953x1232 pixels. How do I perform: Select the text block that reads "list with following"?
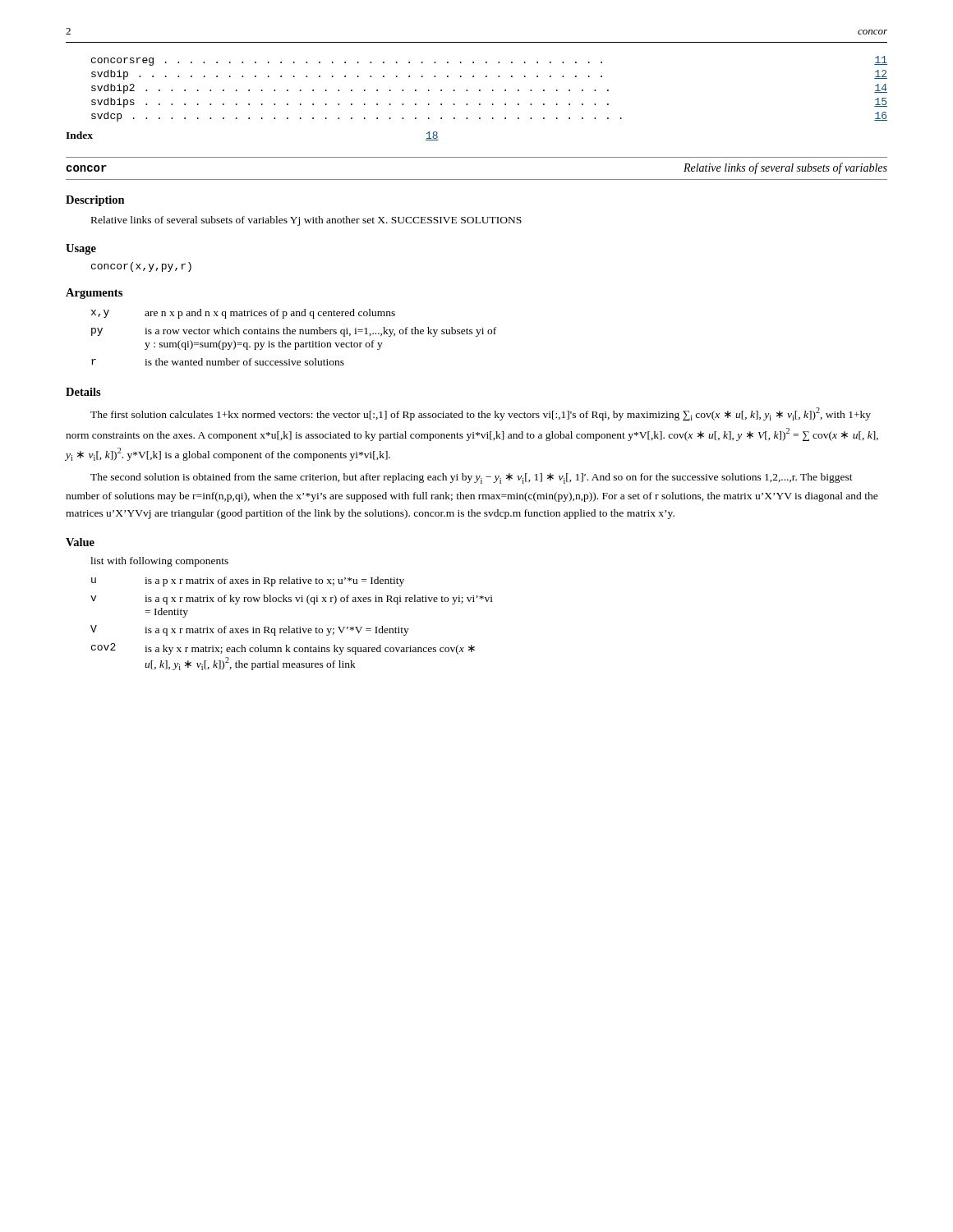(x=160, y=560)
